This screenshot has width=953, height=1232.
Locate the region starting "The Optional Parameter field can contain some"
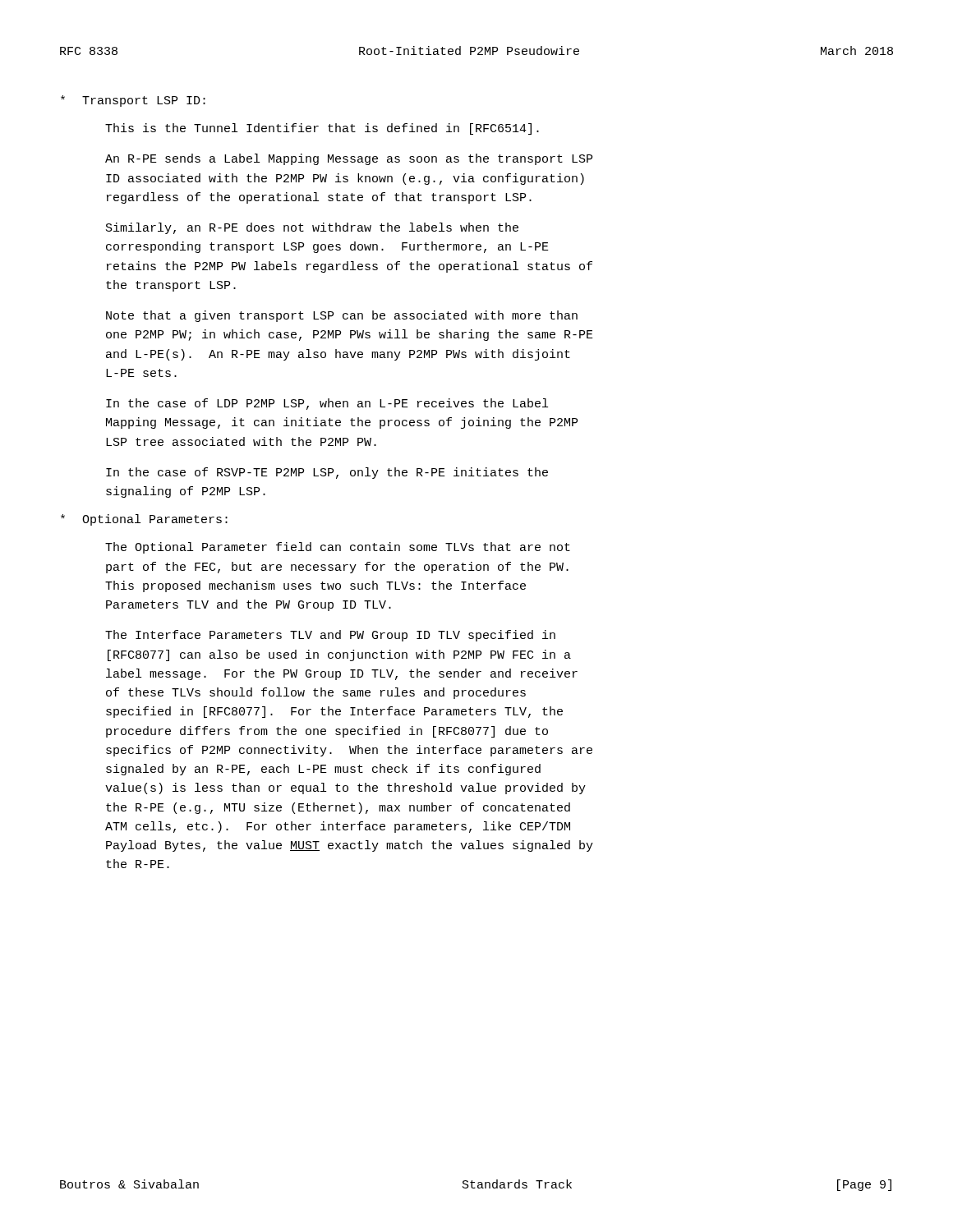coord(338,577)
